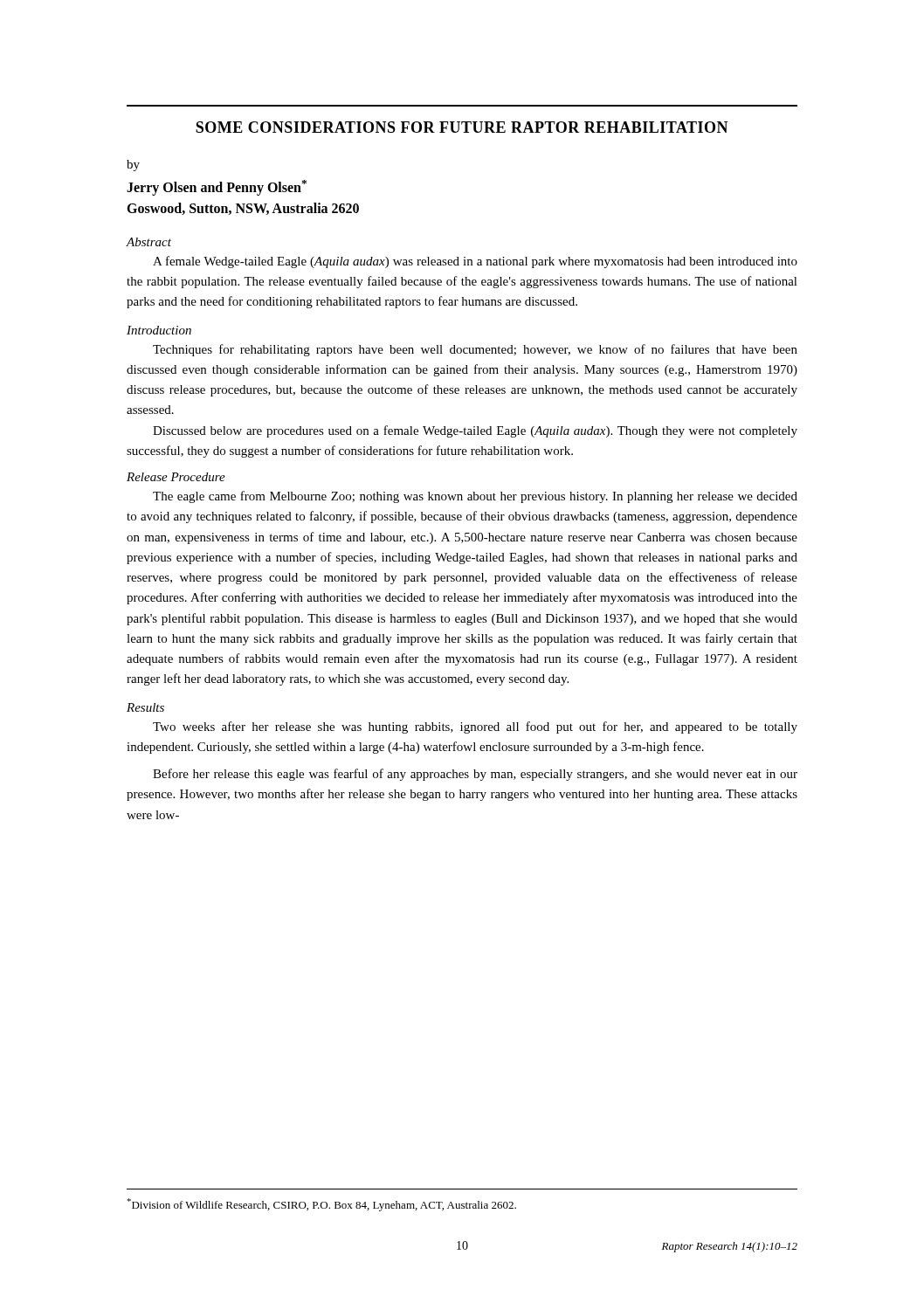Select the text starting "by Jerry Olsen and Penny"
The image size is (924, 1310).
point(133,165)
